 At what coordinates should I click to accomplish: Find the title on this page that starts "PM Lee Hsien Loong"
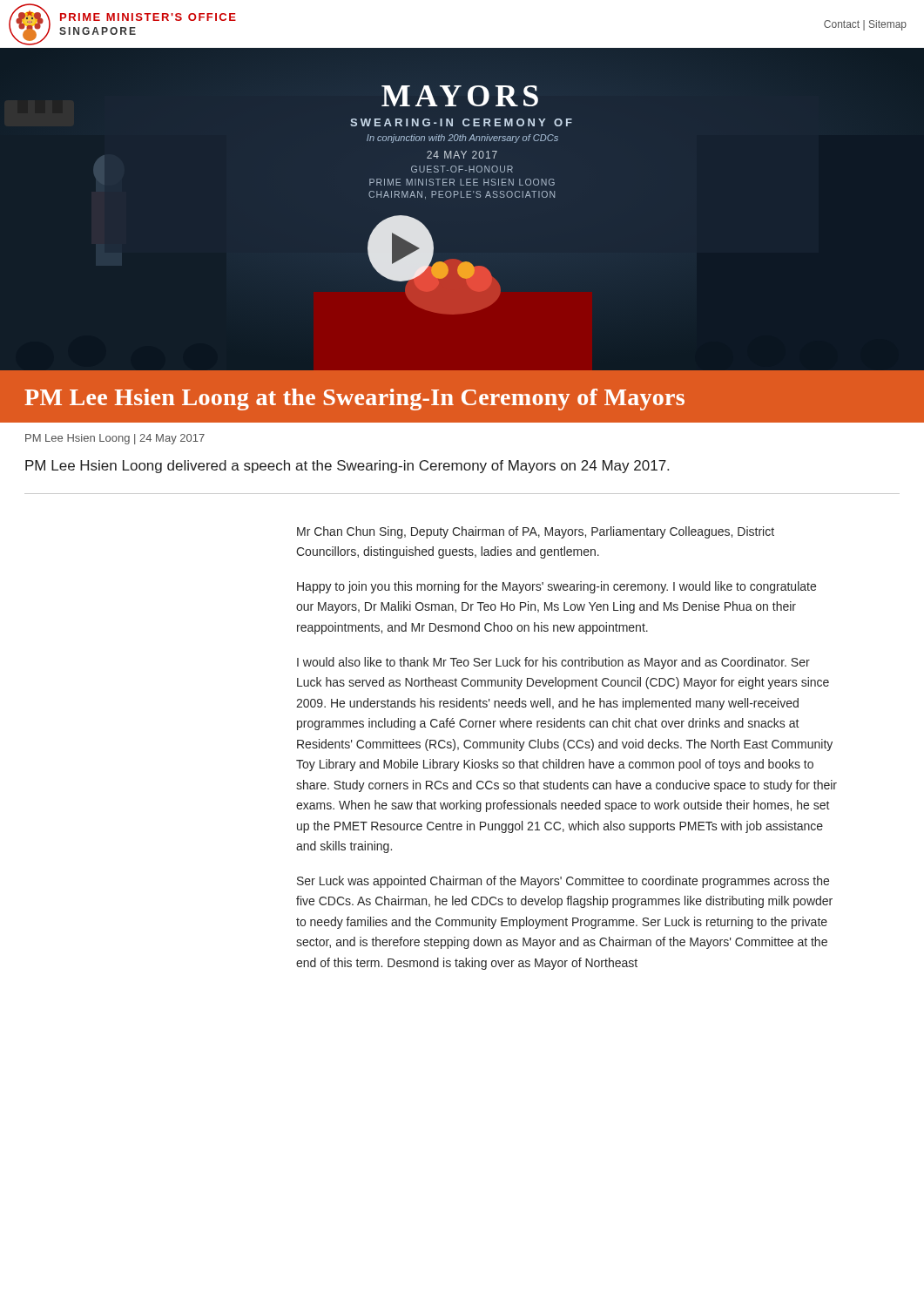pyautogui.click(x=462, y=397)
